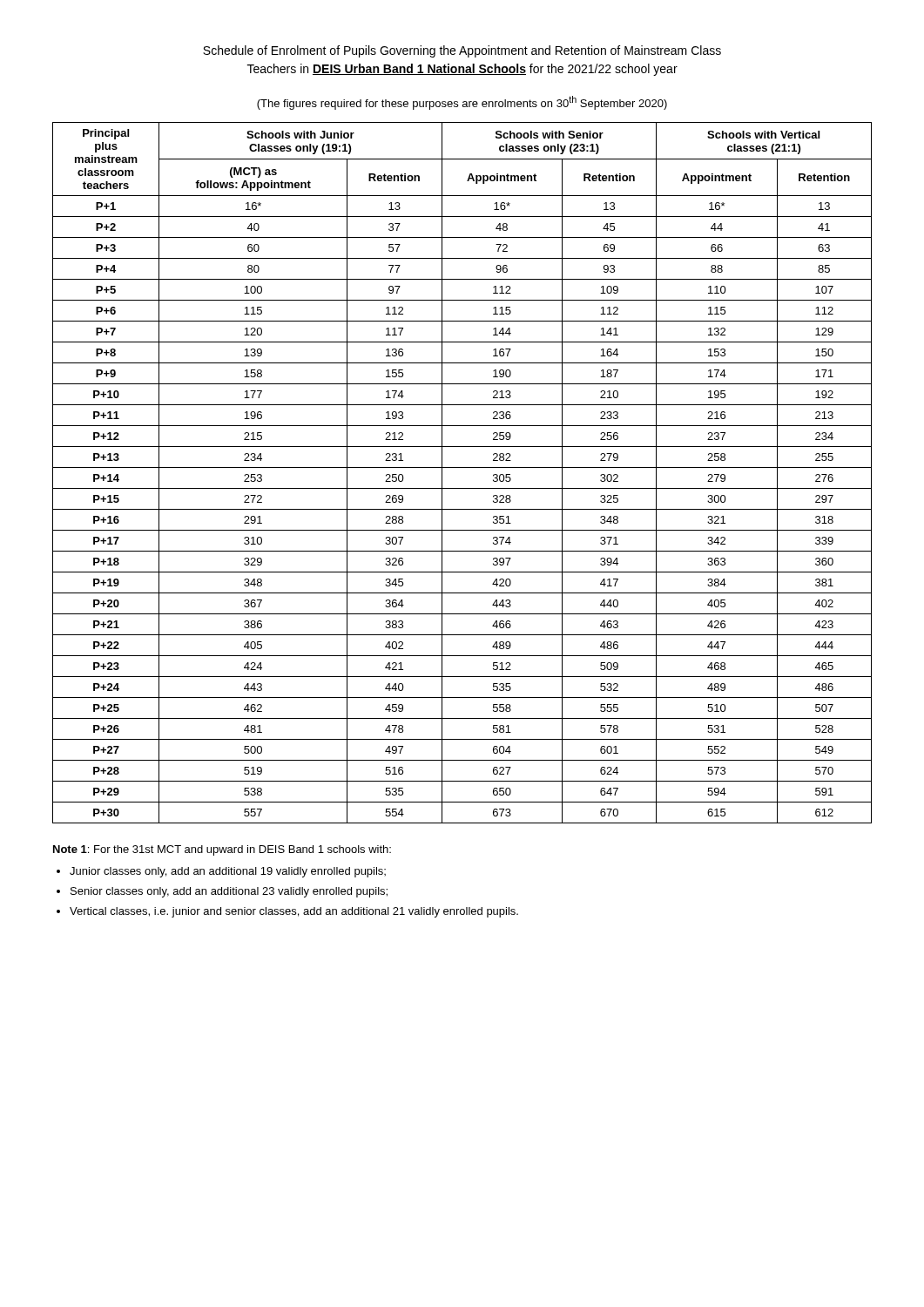Locate the table
Screen dimensions: 1307x924
click(462, 473)
